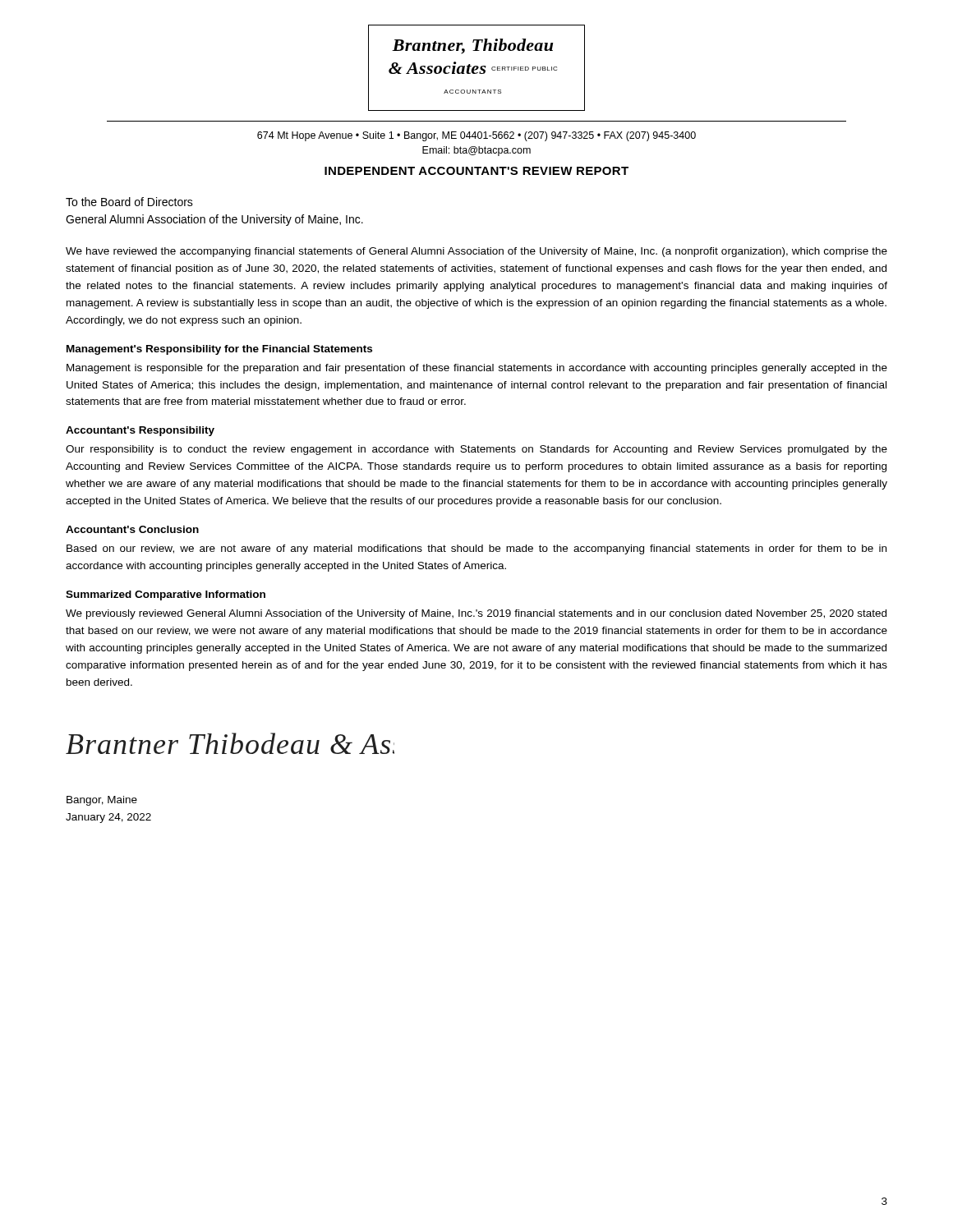Navigate to the block starting "Summarized Comparative Information"
953x1232 pixels.
click(x=166, y=594)
